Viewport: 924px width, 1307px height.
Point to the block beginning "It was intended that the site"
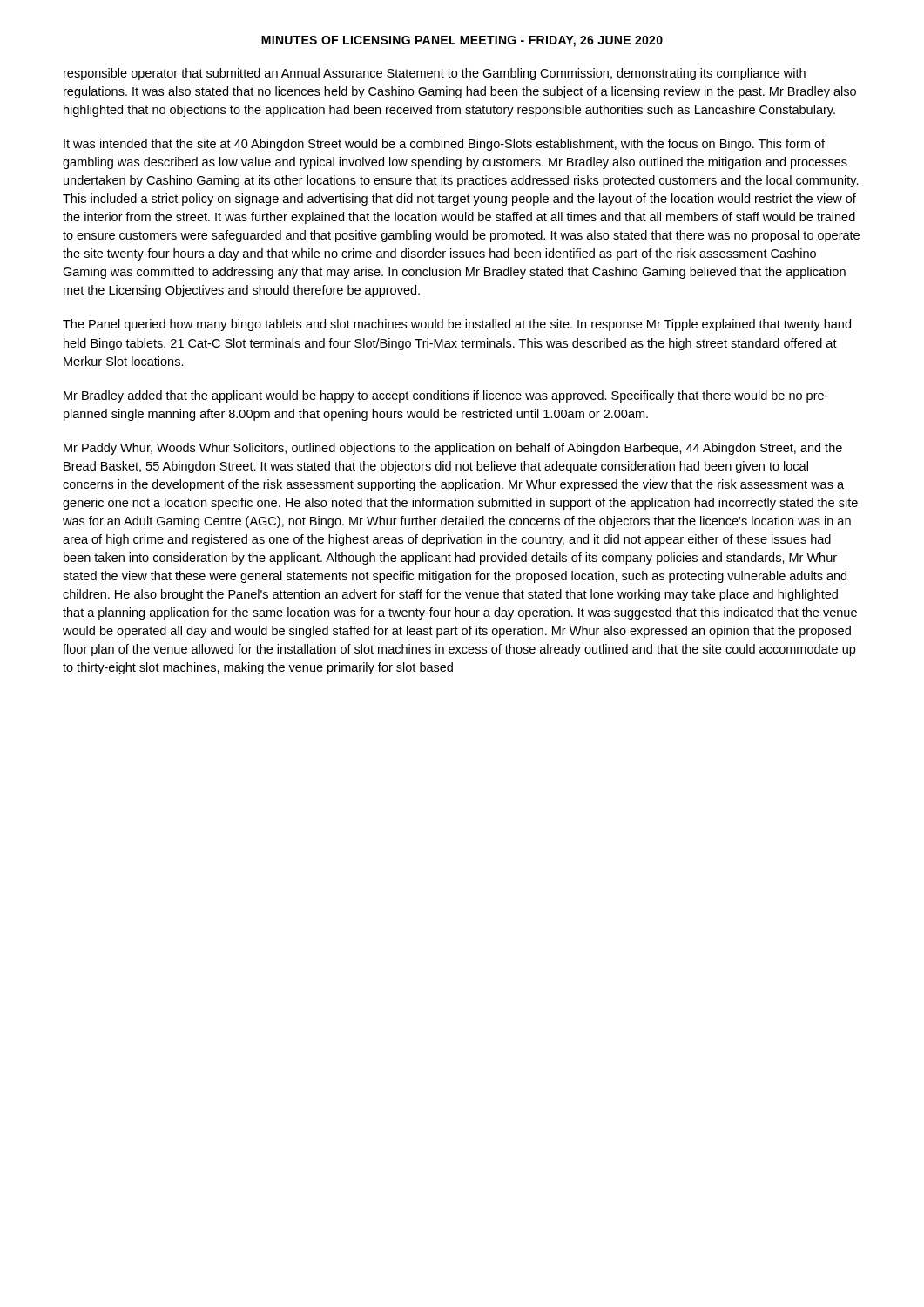(461, 217)
